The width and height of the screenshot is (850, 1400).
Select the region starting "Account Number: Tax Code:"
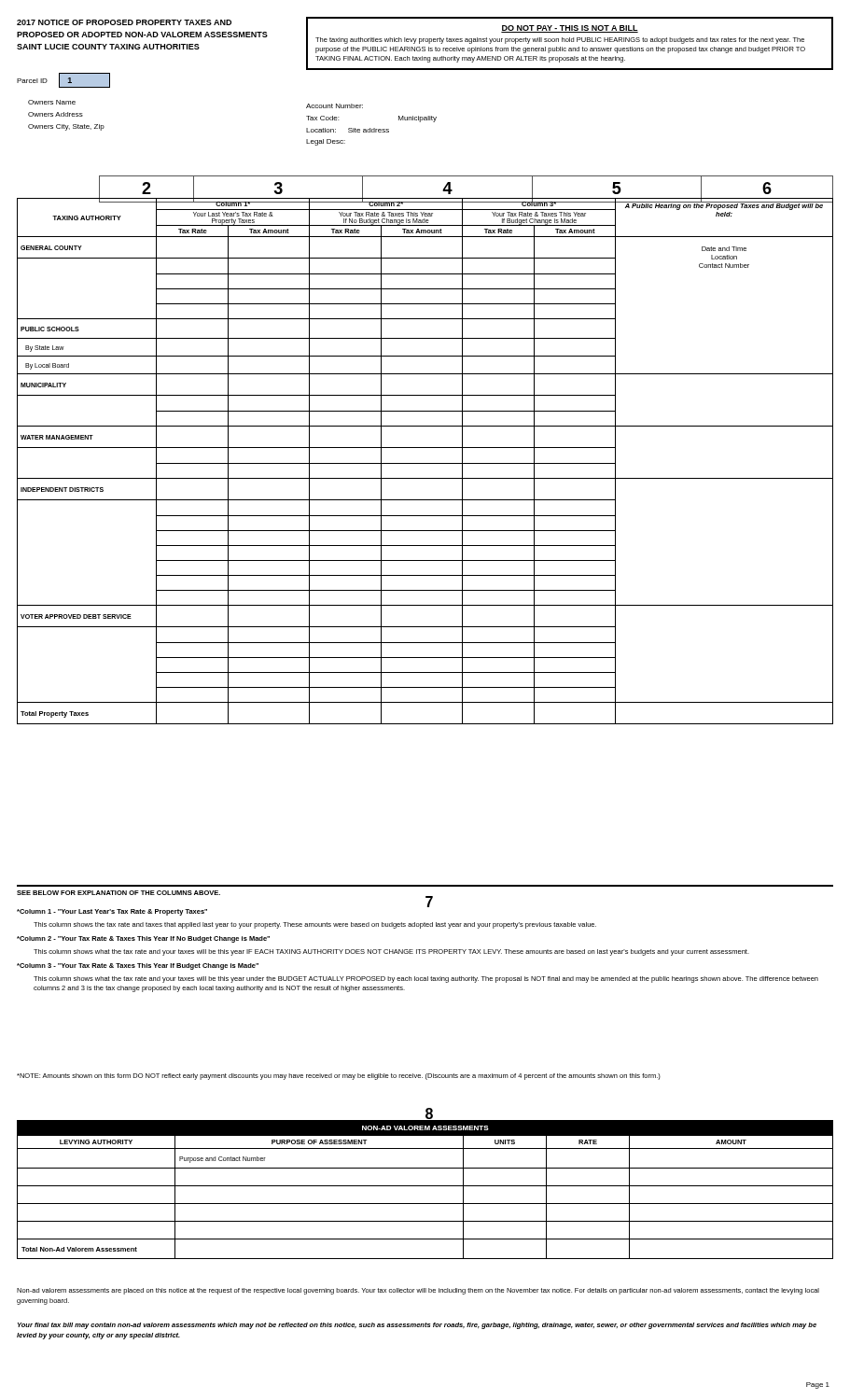[x=371, y=124]
